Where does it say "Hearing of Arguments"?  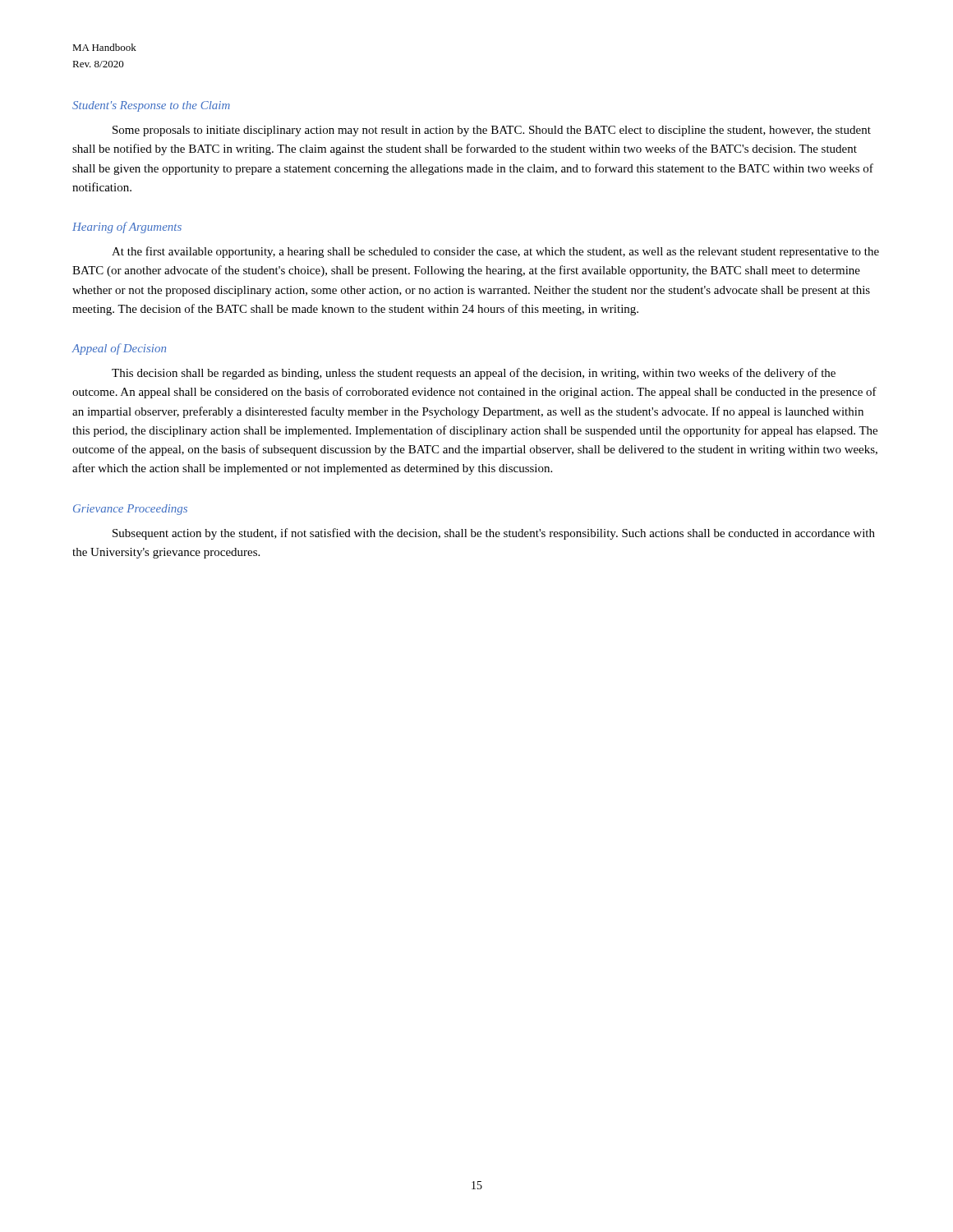[127, 227]
